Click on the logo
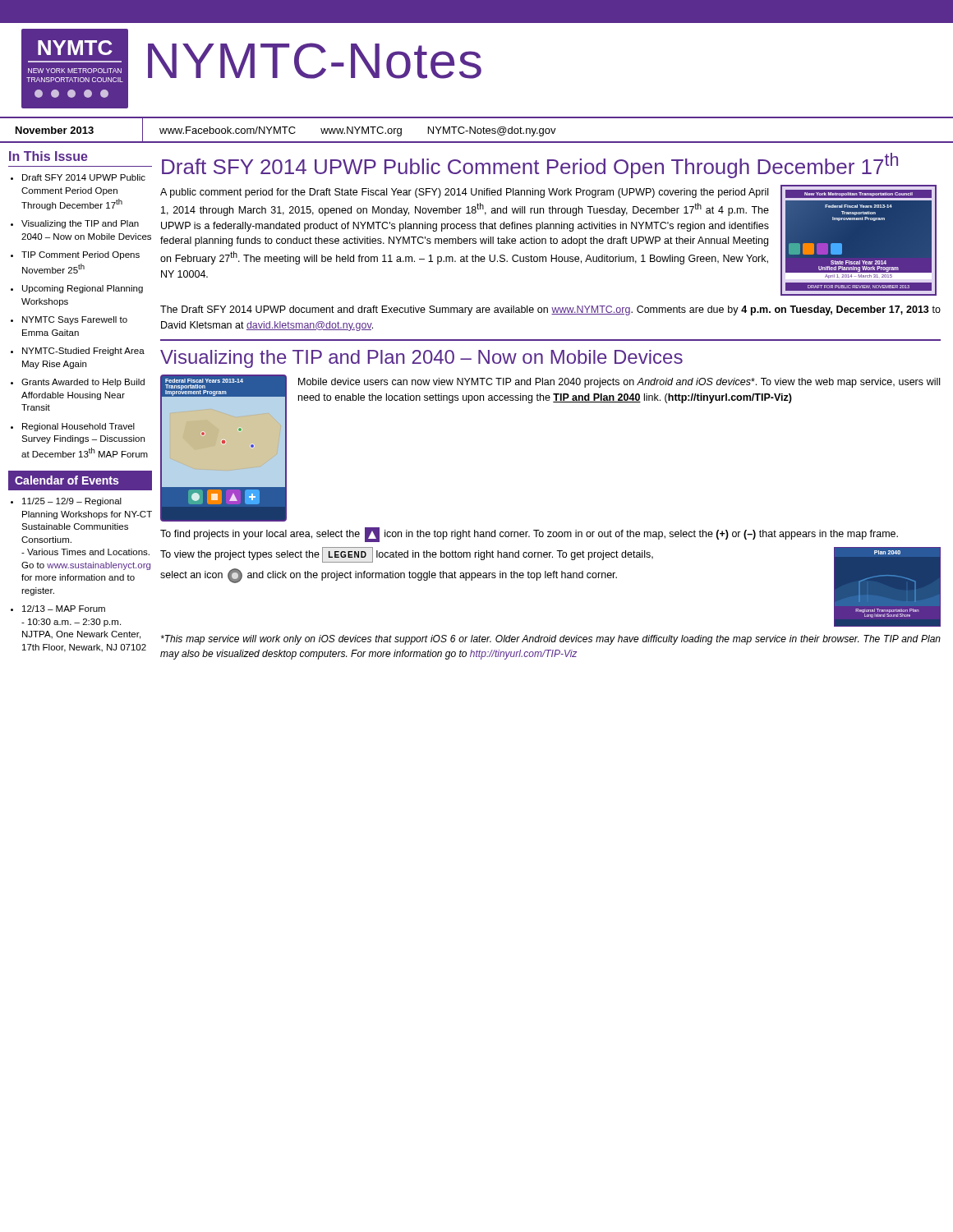The width and height of the screenshot is (953, 1232). point(74,68)
